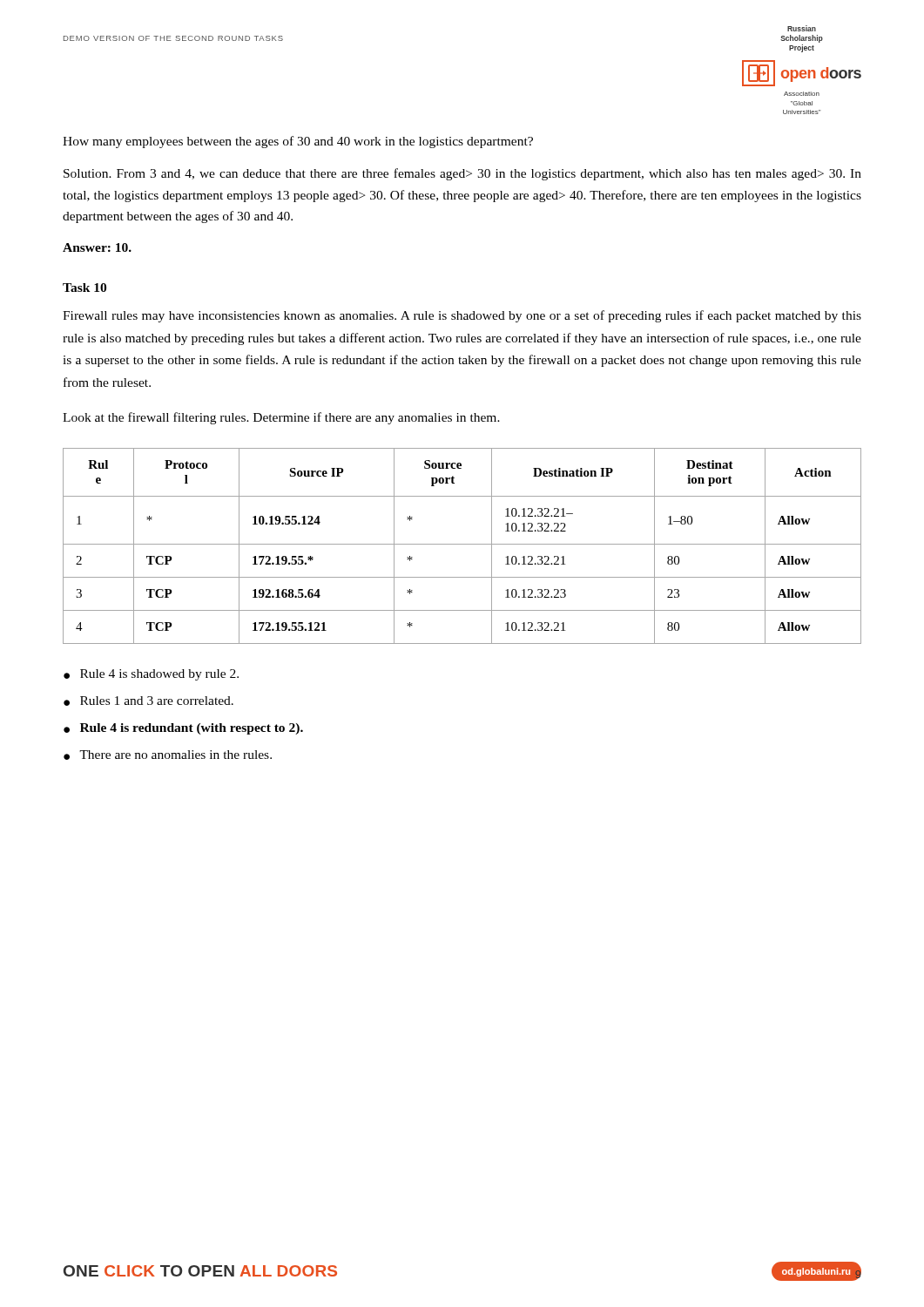The image size is (924, 1307).
Task: Navigate to the element starting "Task 10"
Action: pyautogui.click(x=85, y=287)
